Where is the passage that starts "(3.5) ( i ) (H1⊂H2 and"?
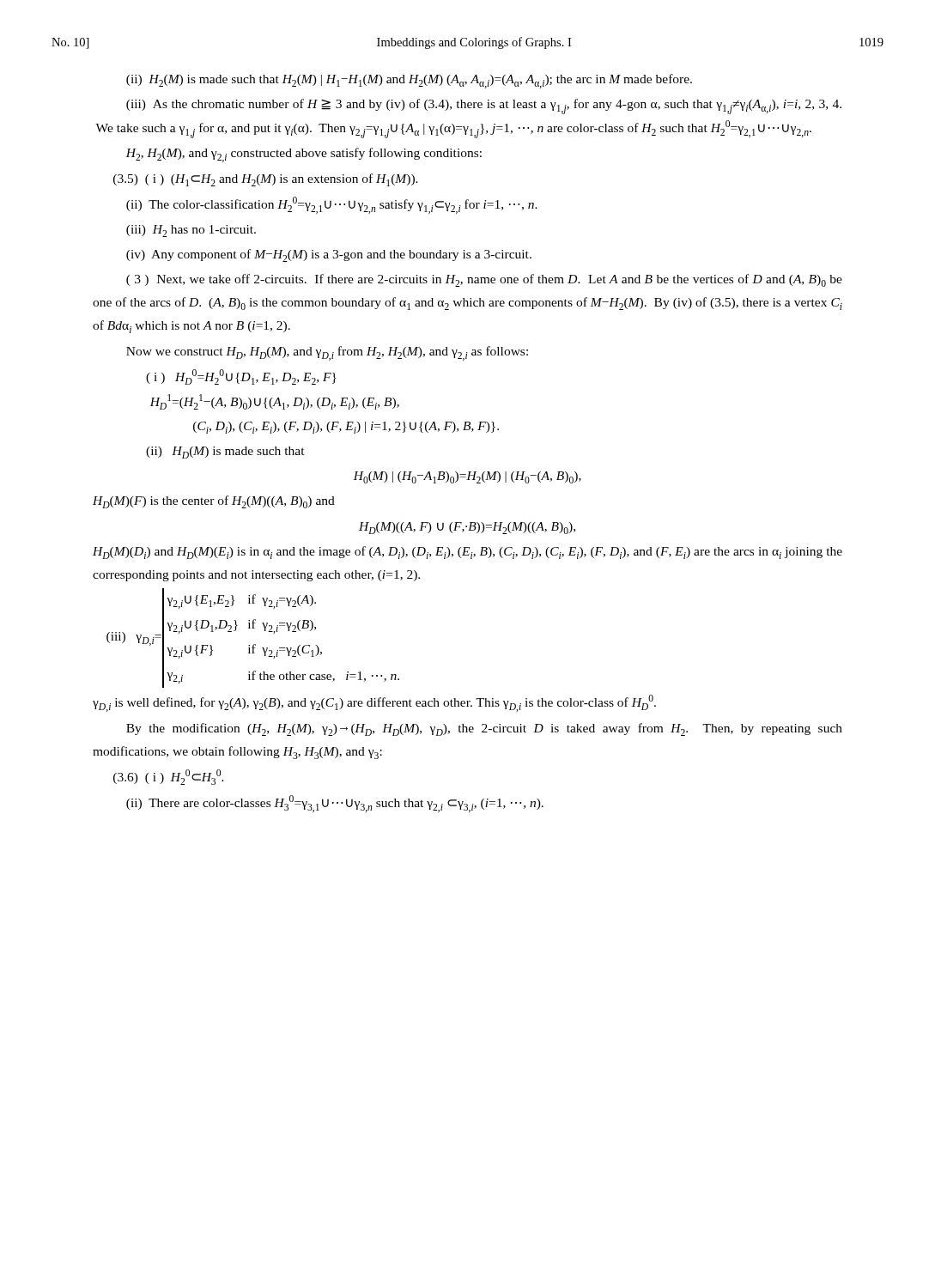This screenshot has height=1288, width=935. click(x=266, y=180)
